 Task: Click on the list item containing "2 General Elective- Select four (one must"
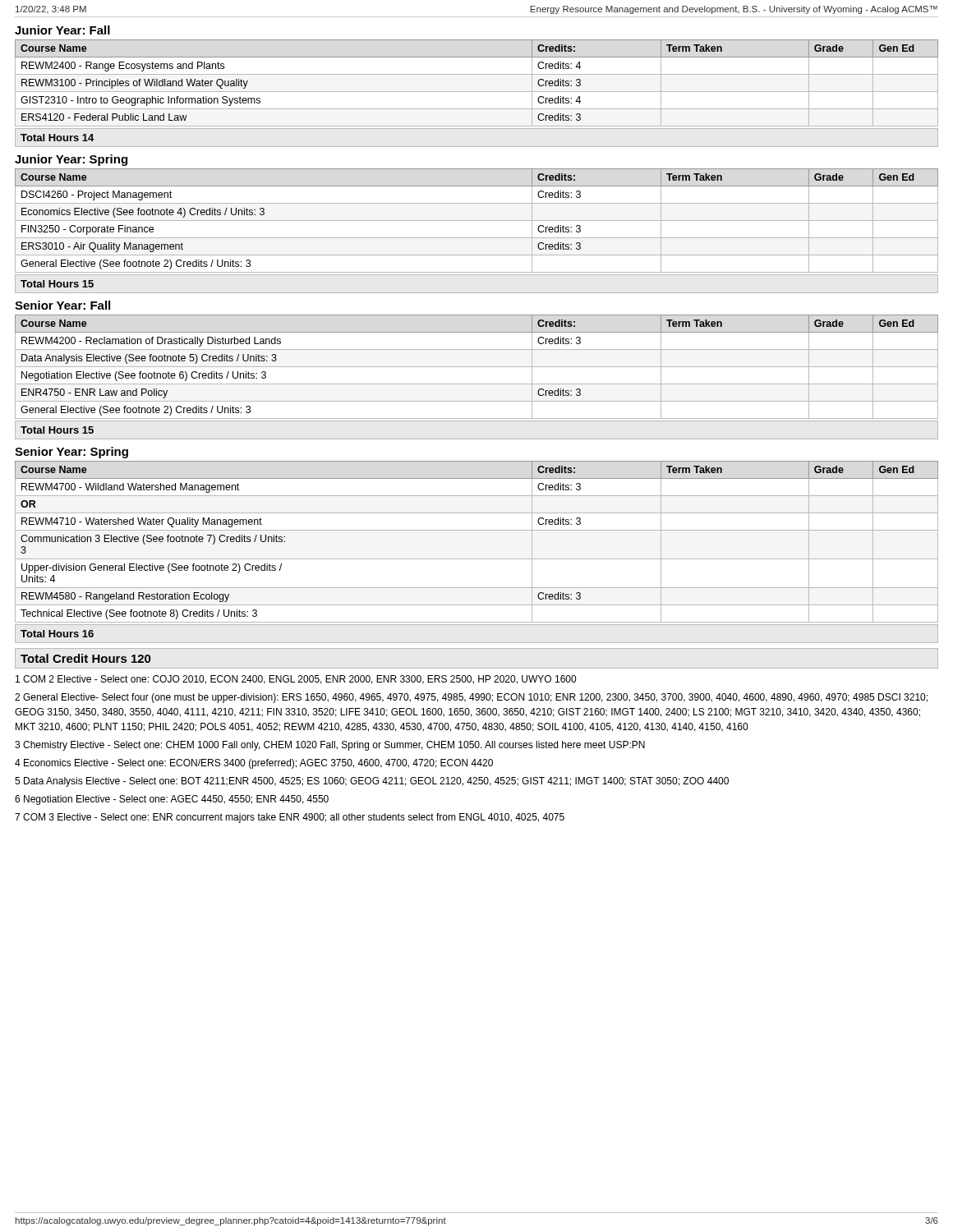[x=472, y=712]
